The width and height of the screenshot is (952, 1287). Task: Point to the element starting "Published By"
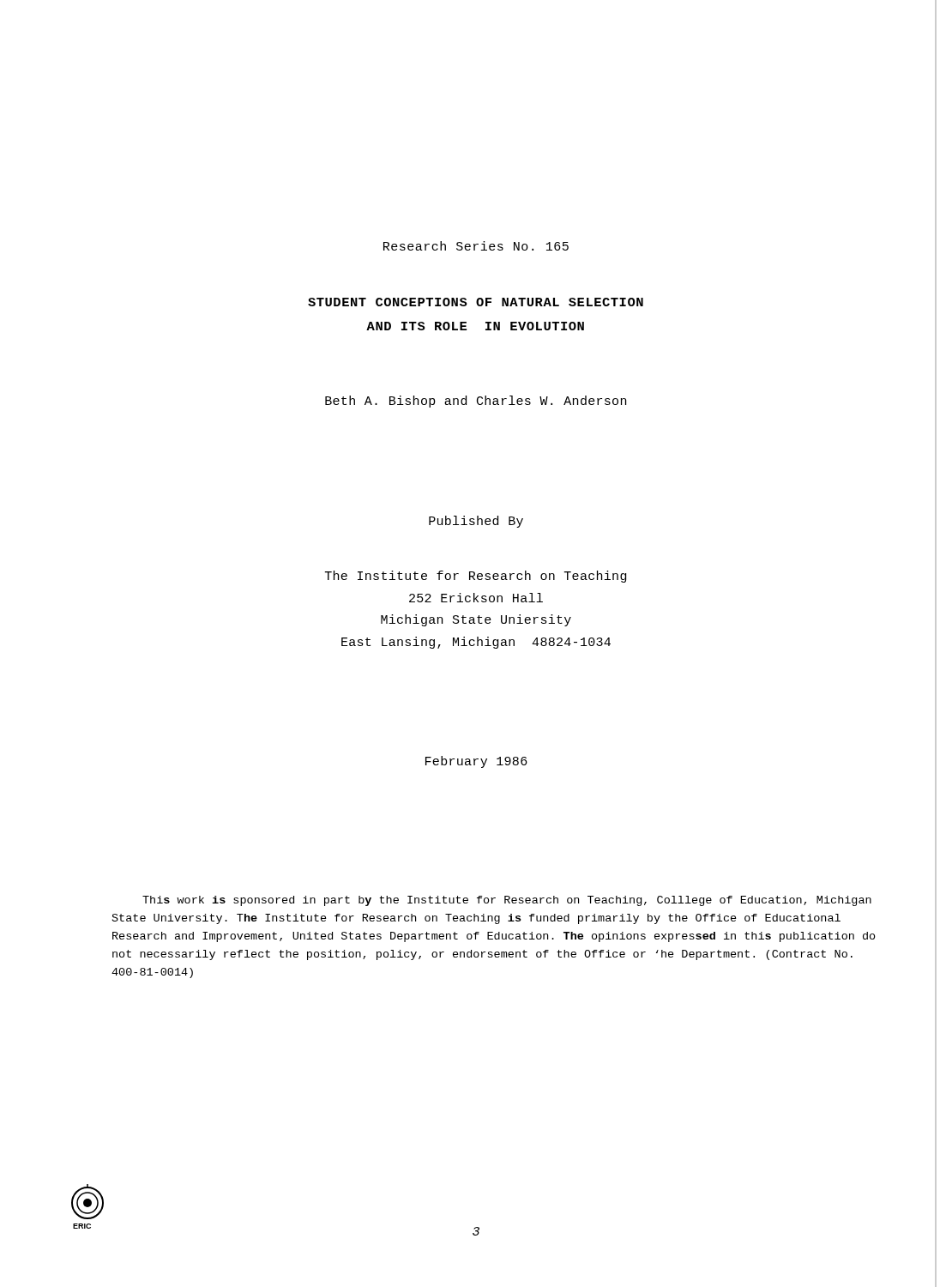(x=476, y=522)
